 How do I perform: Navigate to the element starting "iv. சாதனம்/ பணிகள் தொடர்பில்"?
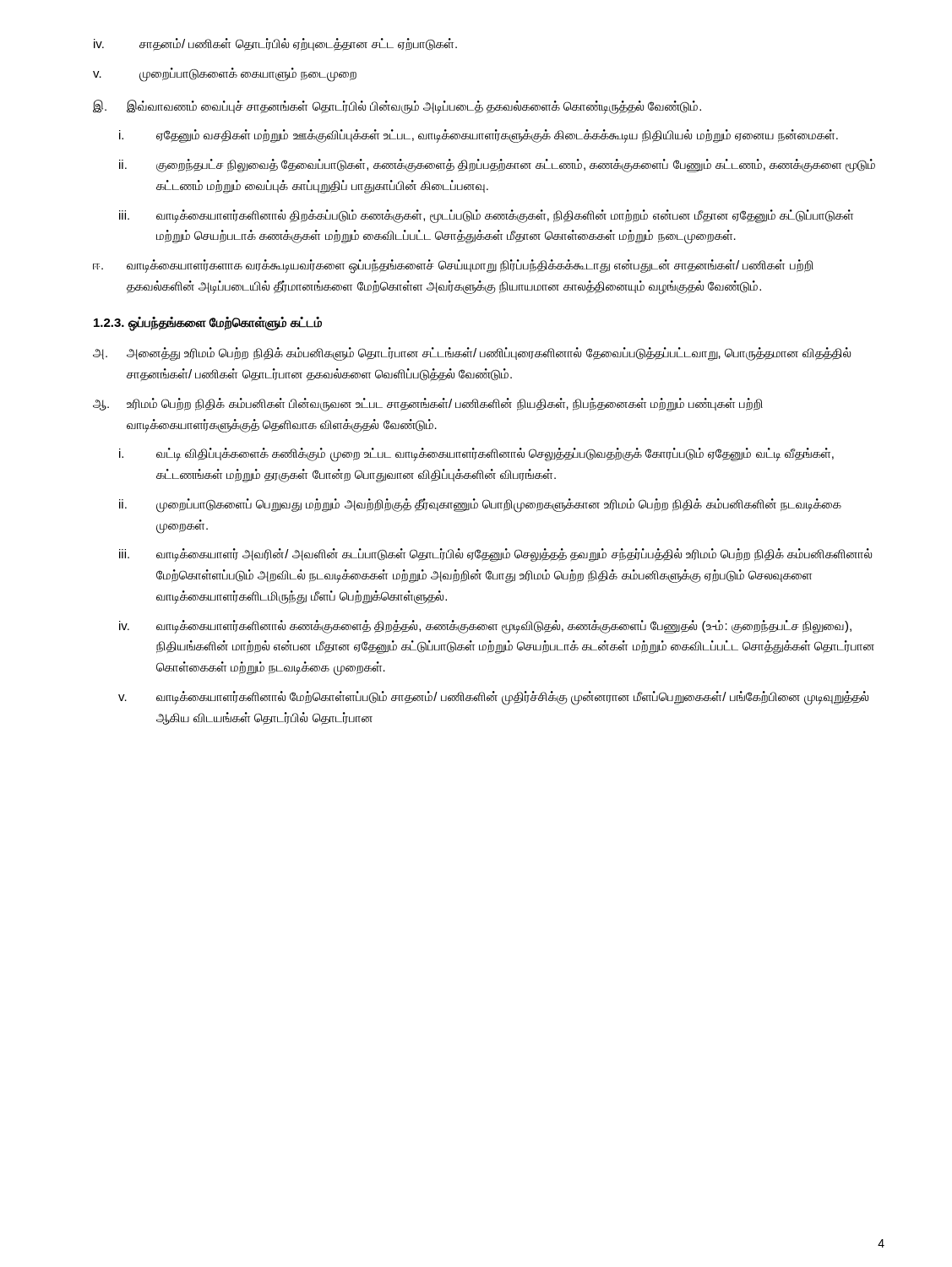pyautogui.click(x=275, y=44)
